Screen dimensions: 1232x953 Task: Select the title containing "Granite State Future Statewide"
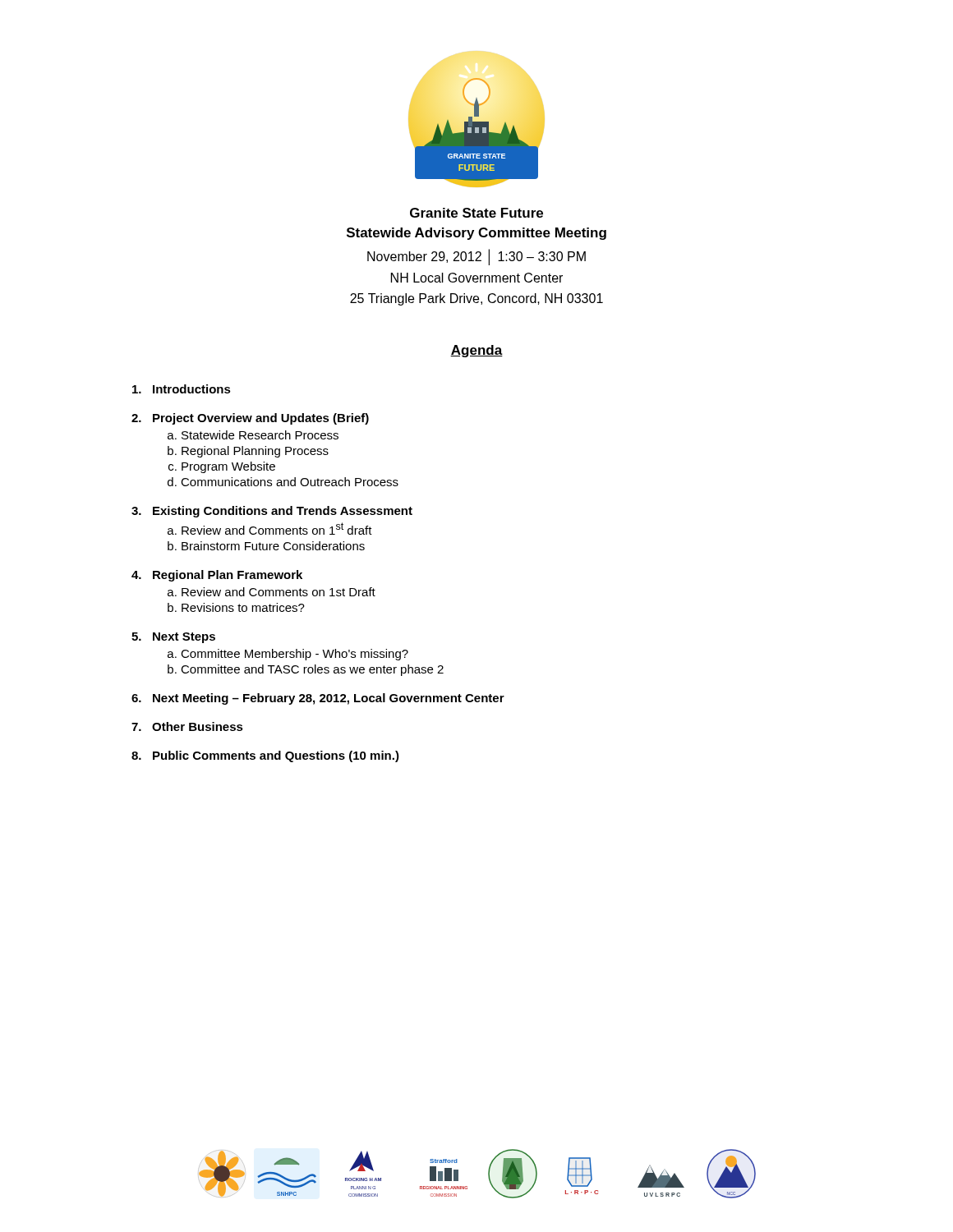coord(476,257)
